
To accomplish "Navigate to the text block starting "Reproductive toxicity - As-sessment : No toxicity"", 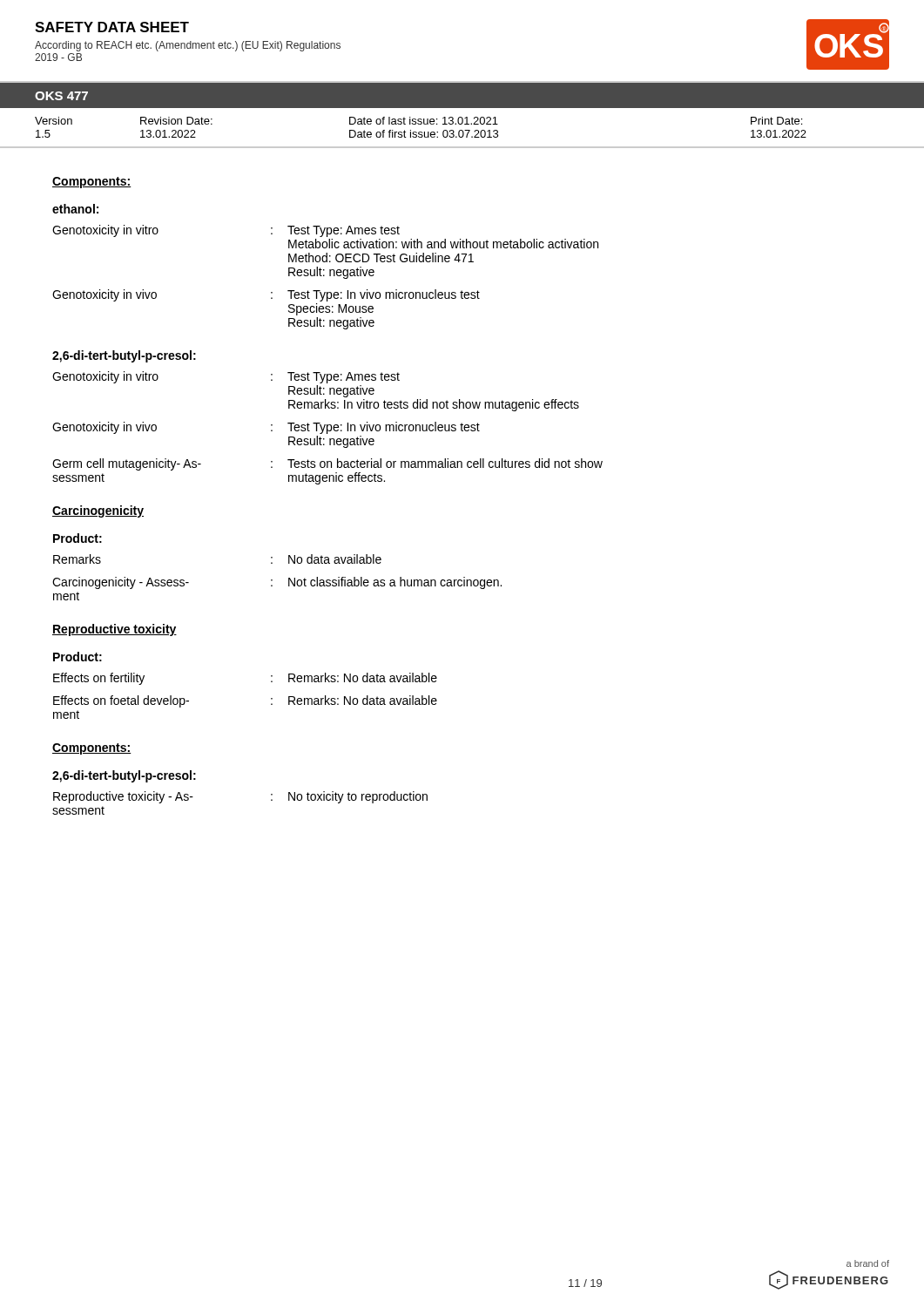I will click(118, 797).
